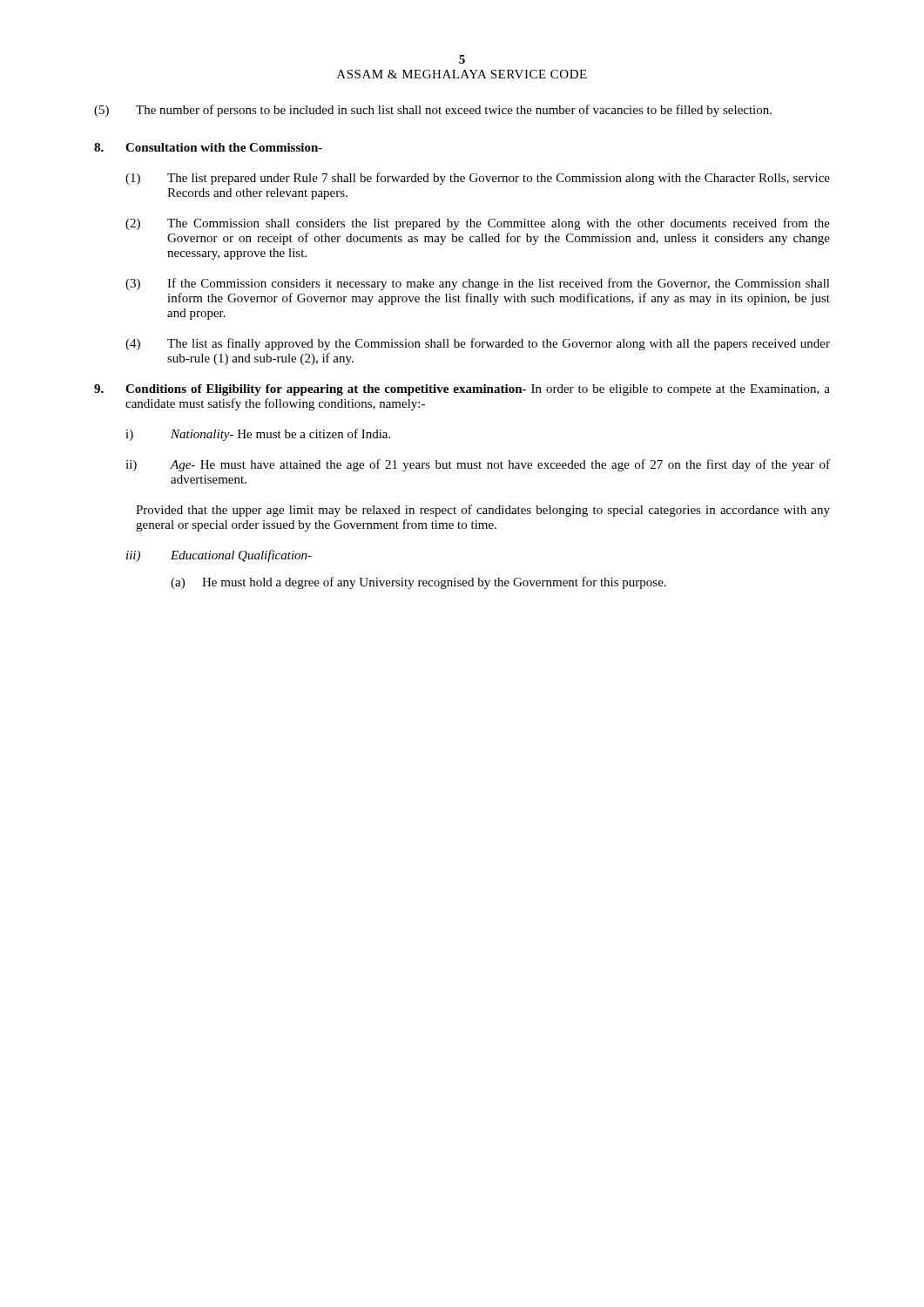Point to "8. Consultation with the Commission-"
This screenshot has width=924, height=1307.
pos(208,148)
